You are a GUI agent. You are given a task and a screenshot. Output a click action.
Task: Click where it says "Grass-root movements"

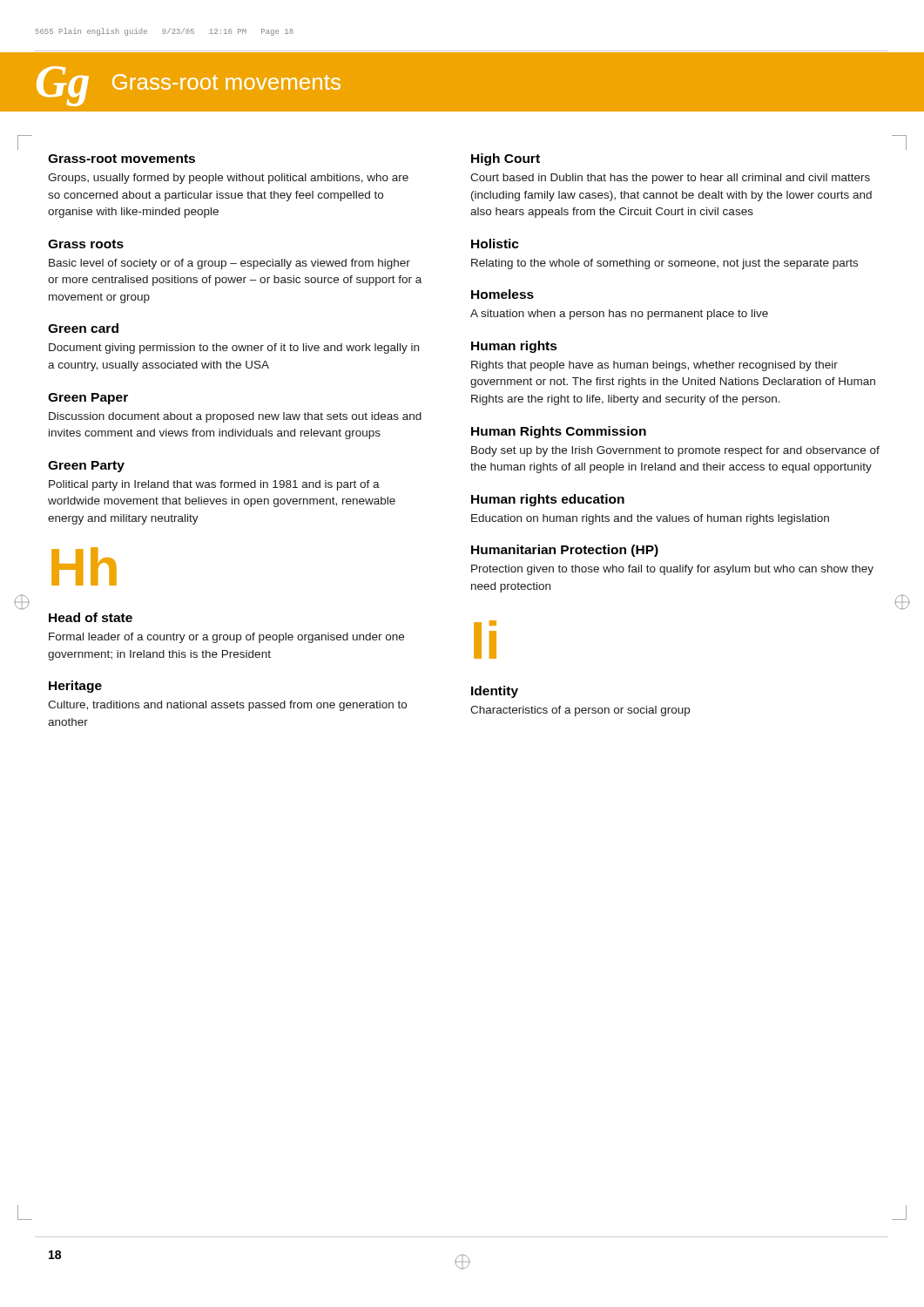122,158
